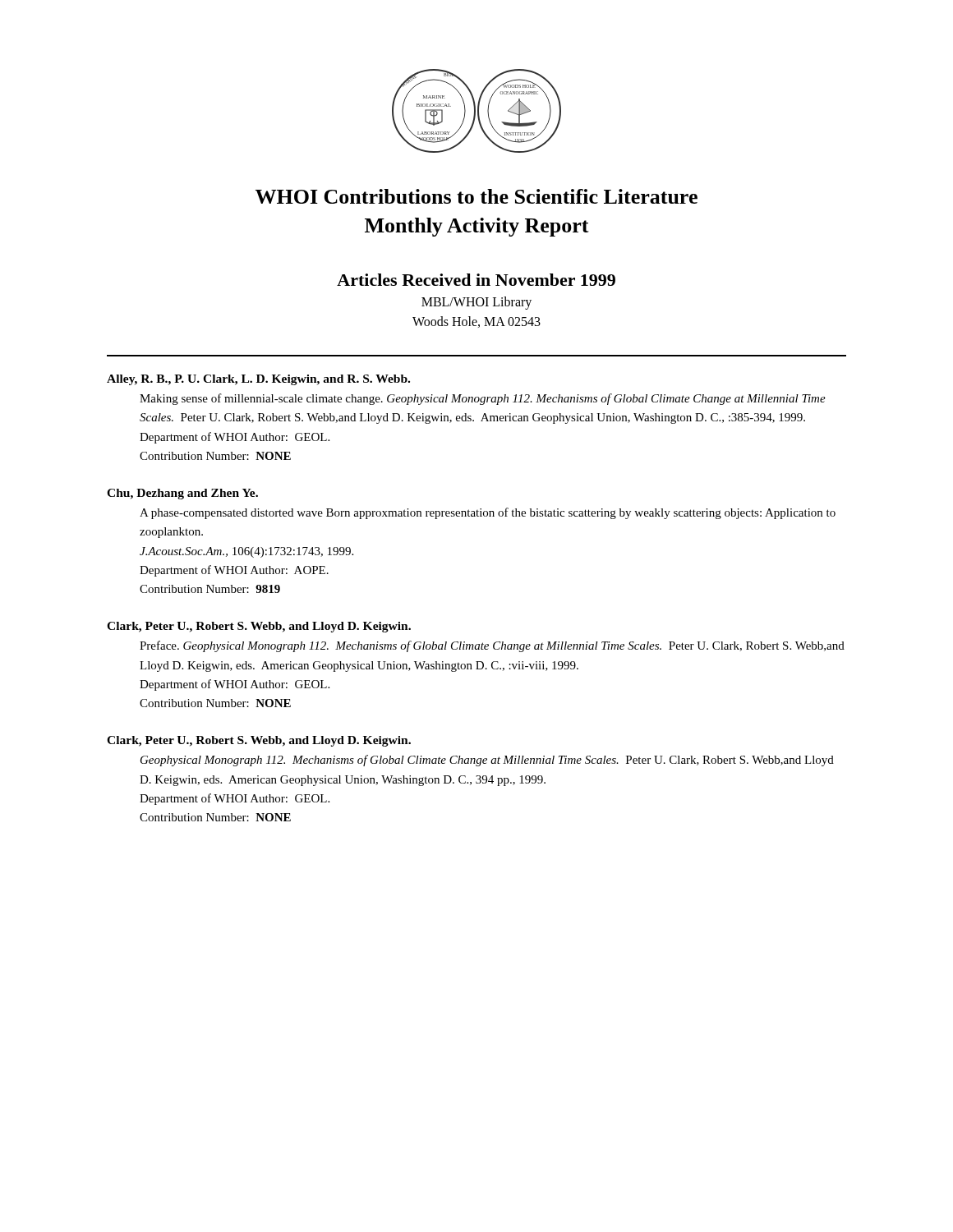Click the title that begins "WHOI Contributions to"
The image size is (953, 1232).
click(476, 211)
